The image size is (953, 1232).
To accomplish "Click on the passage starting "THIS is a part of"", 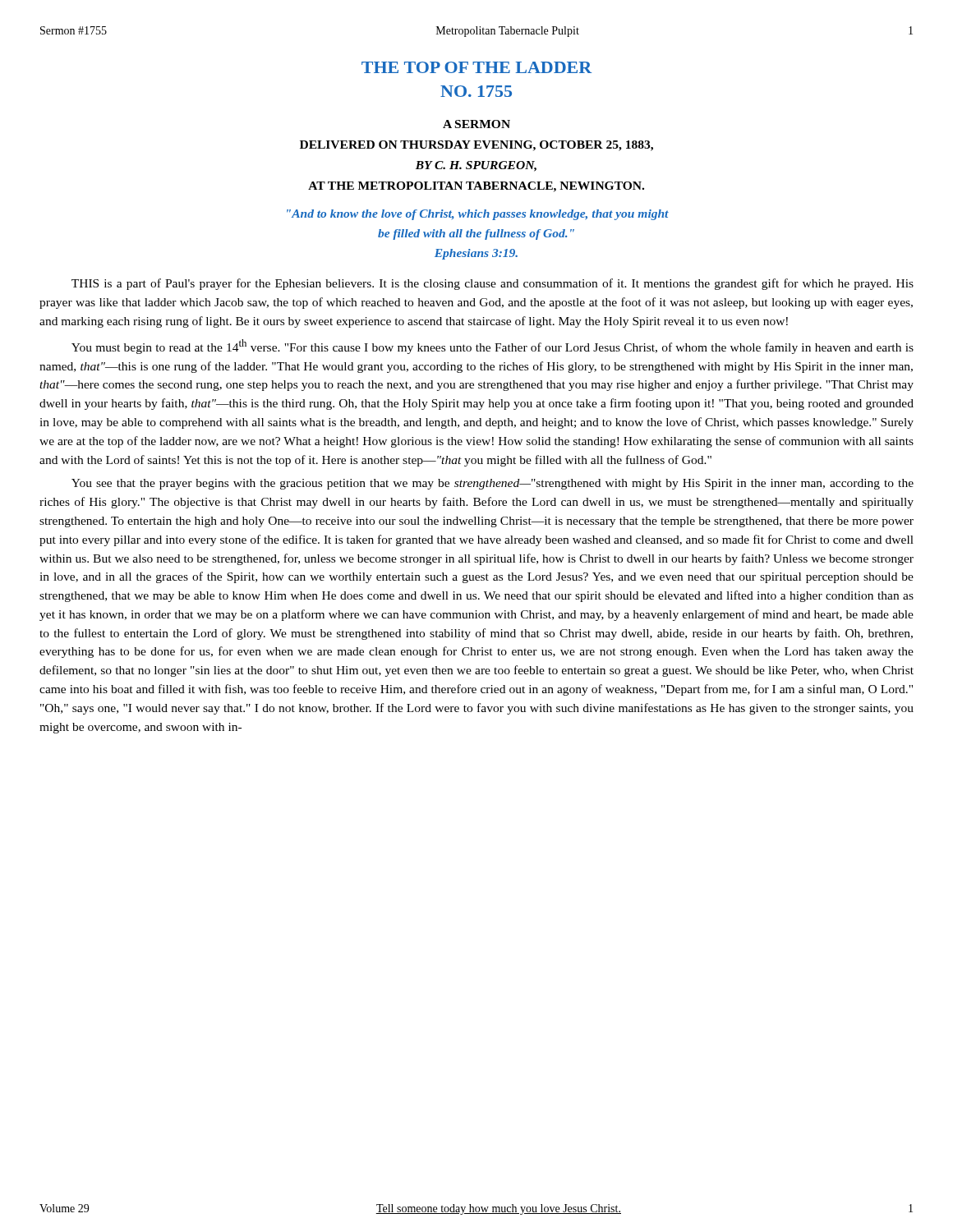I will [x=476, y=302].
